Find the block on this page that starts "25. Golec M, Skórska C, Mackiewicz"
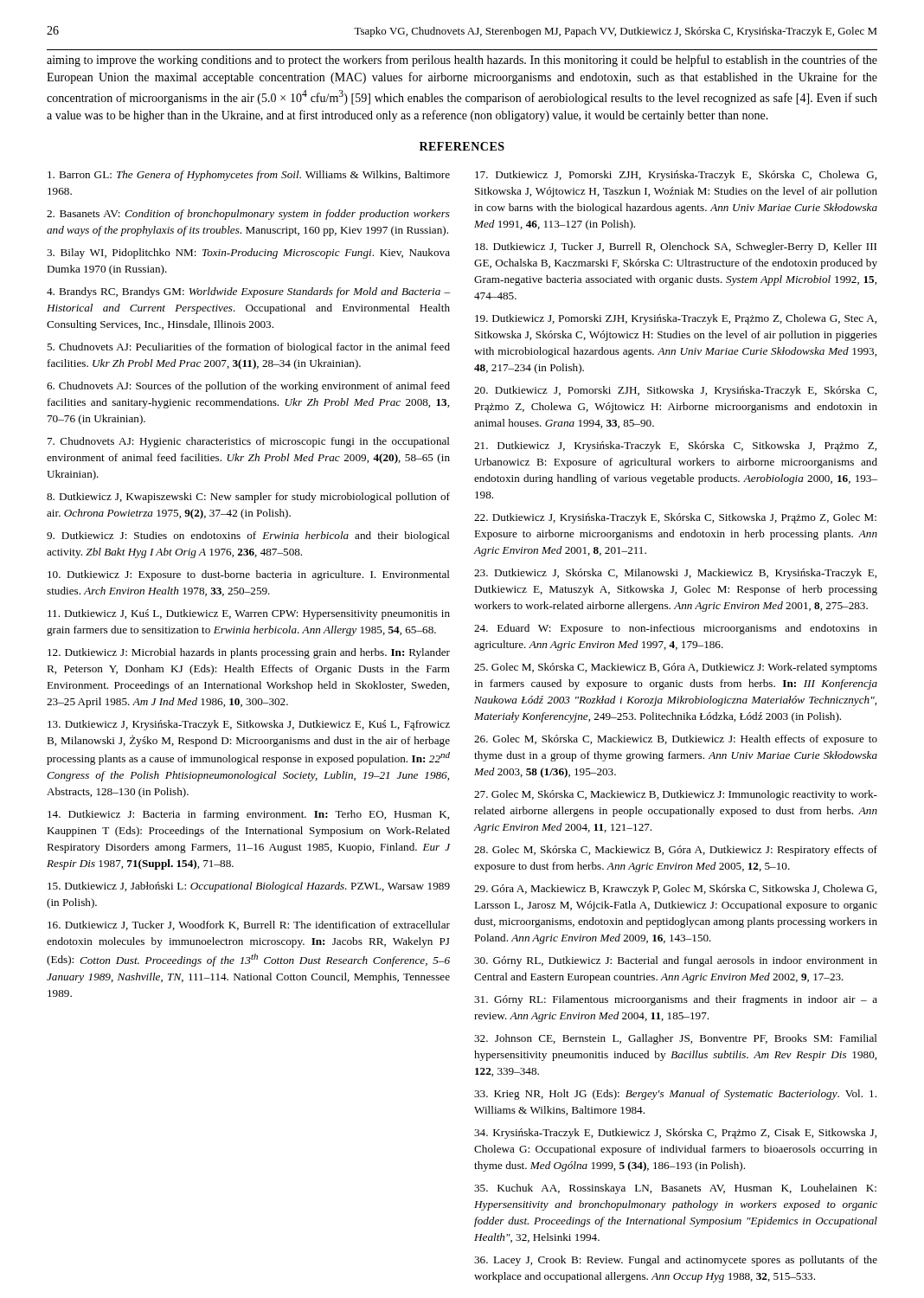The image size is (924, 1298). tap(676, 691)
